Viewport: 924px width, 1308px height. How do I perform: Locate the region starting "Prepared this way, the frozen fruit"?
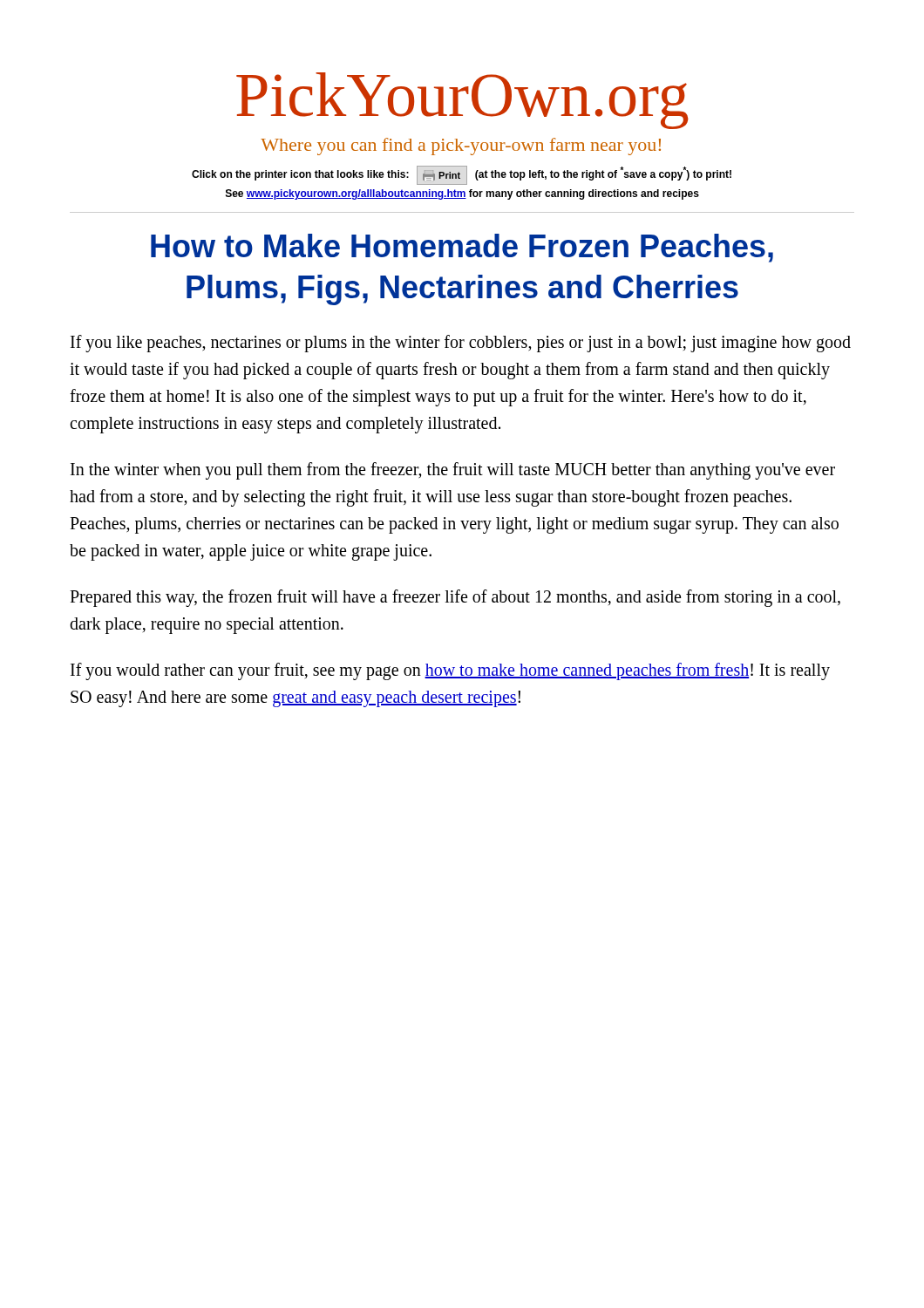pos(456,610)
